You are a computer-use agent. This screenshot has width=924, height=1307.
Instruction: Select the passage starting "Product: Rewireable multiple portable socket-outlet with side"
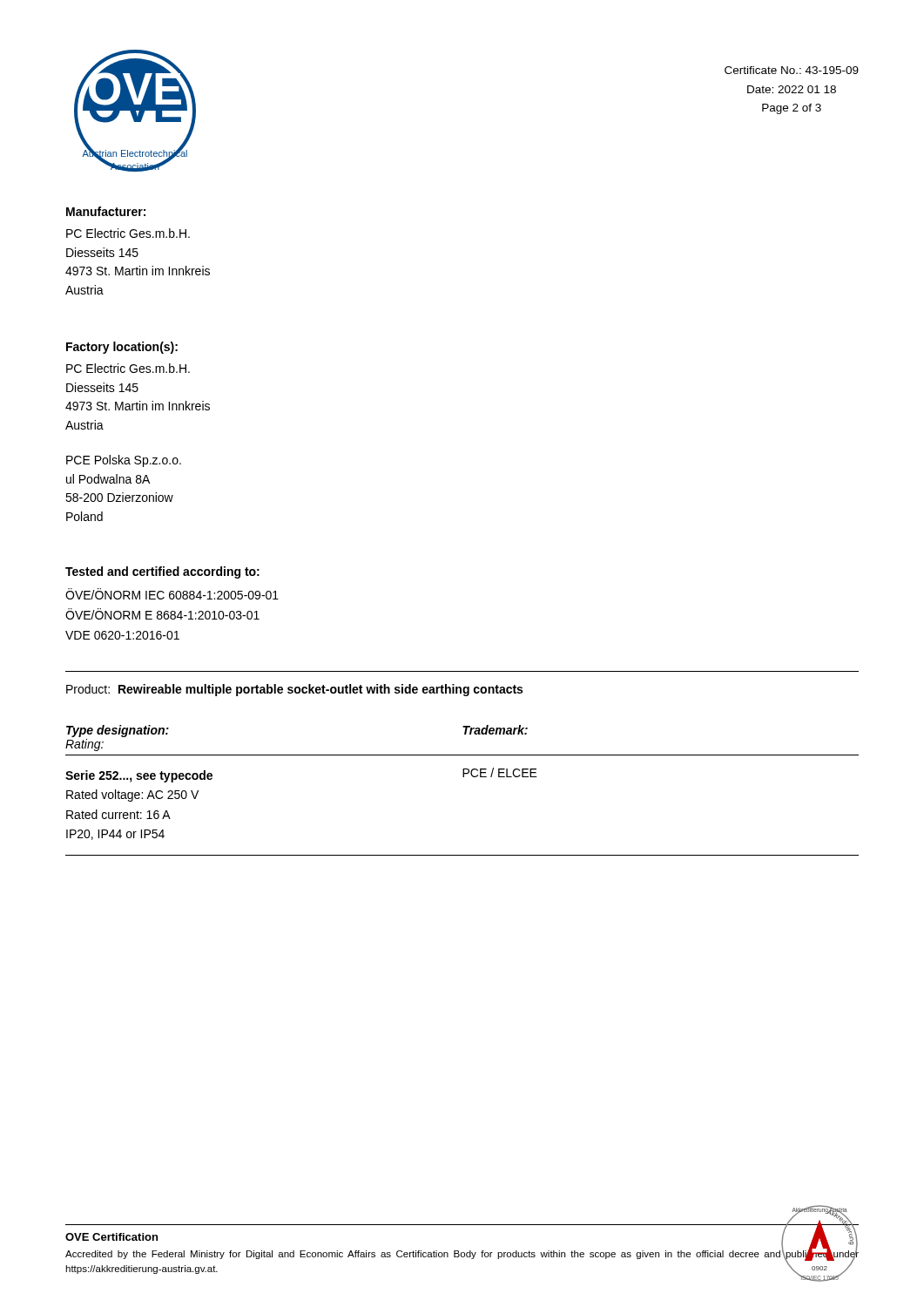(294, 689)
